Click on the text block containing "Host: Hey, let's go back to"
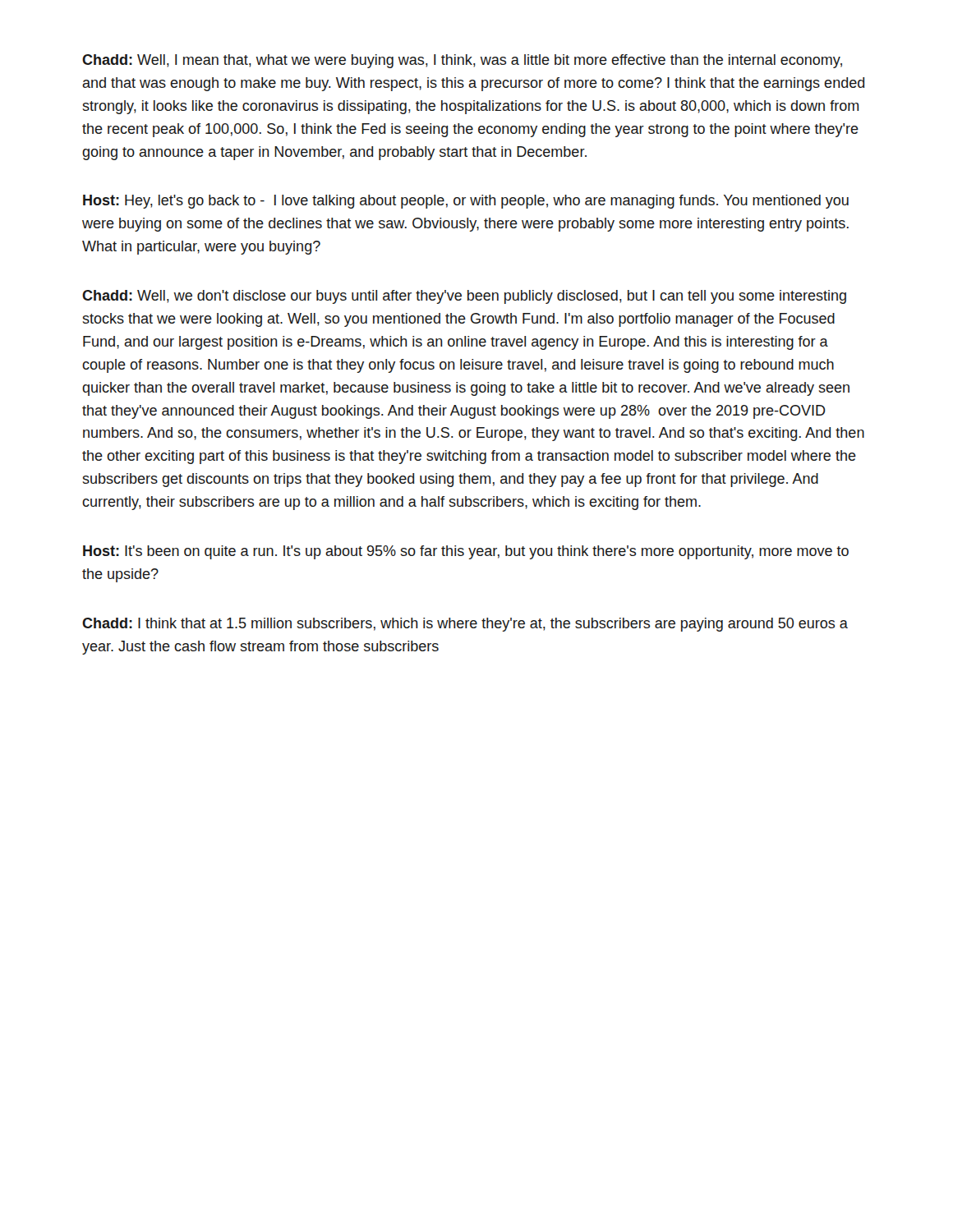Screen dimensions: 1232x953 (x=466, y=224)
